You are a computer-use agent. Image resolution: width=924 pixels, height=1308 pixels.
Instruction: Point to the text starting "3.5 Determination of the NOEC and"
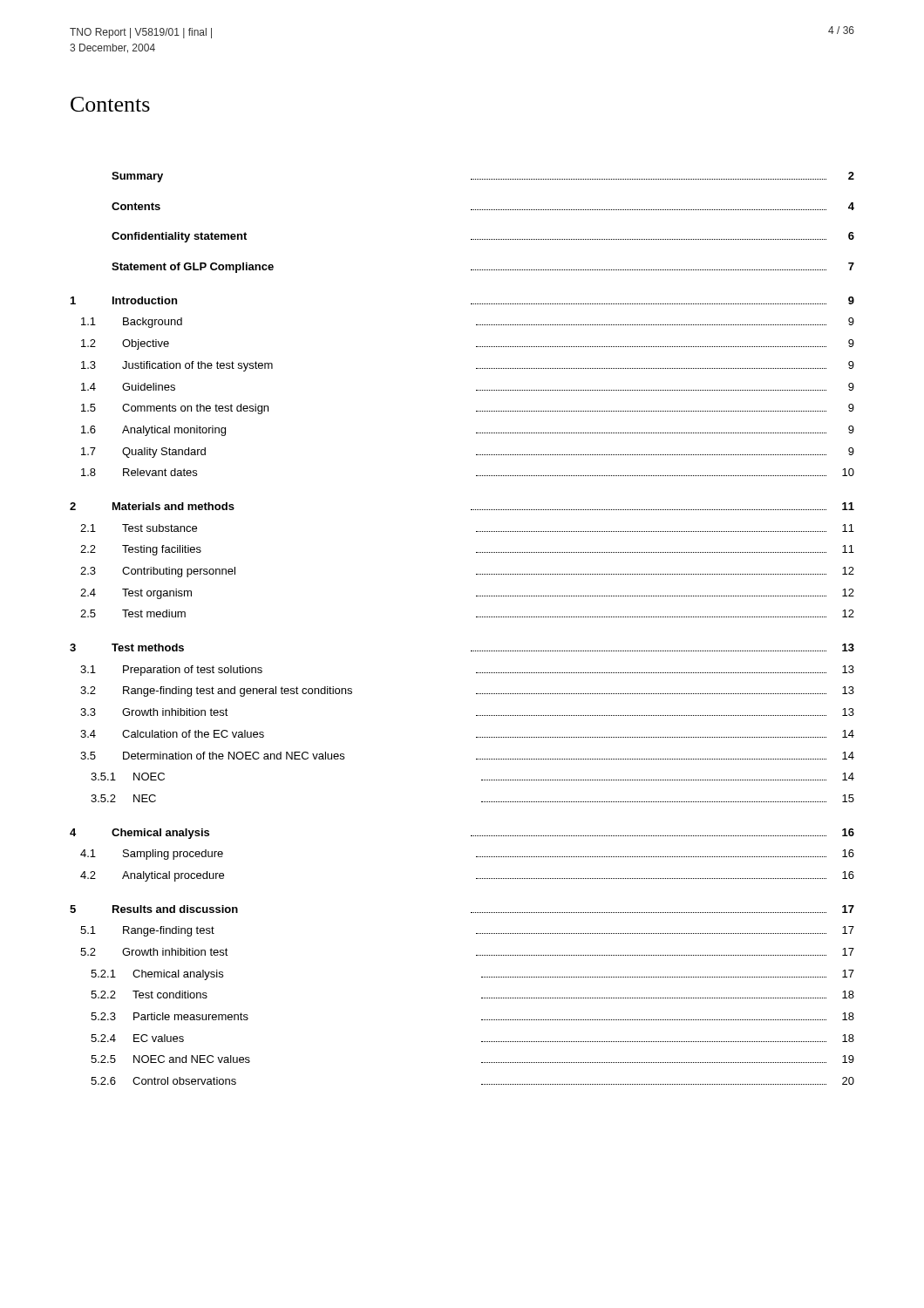tap(83, 756)
